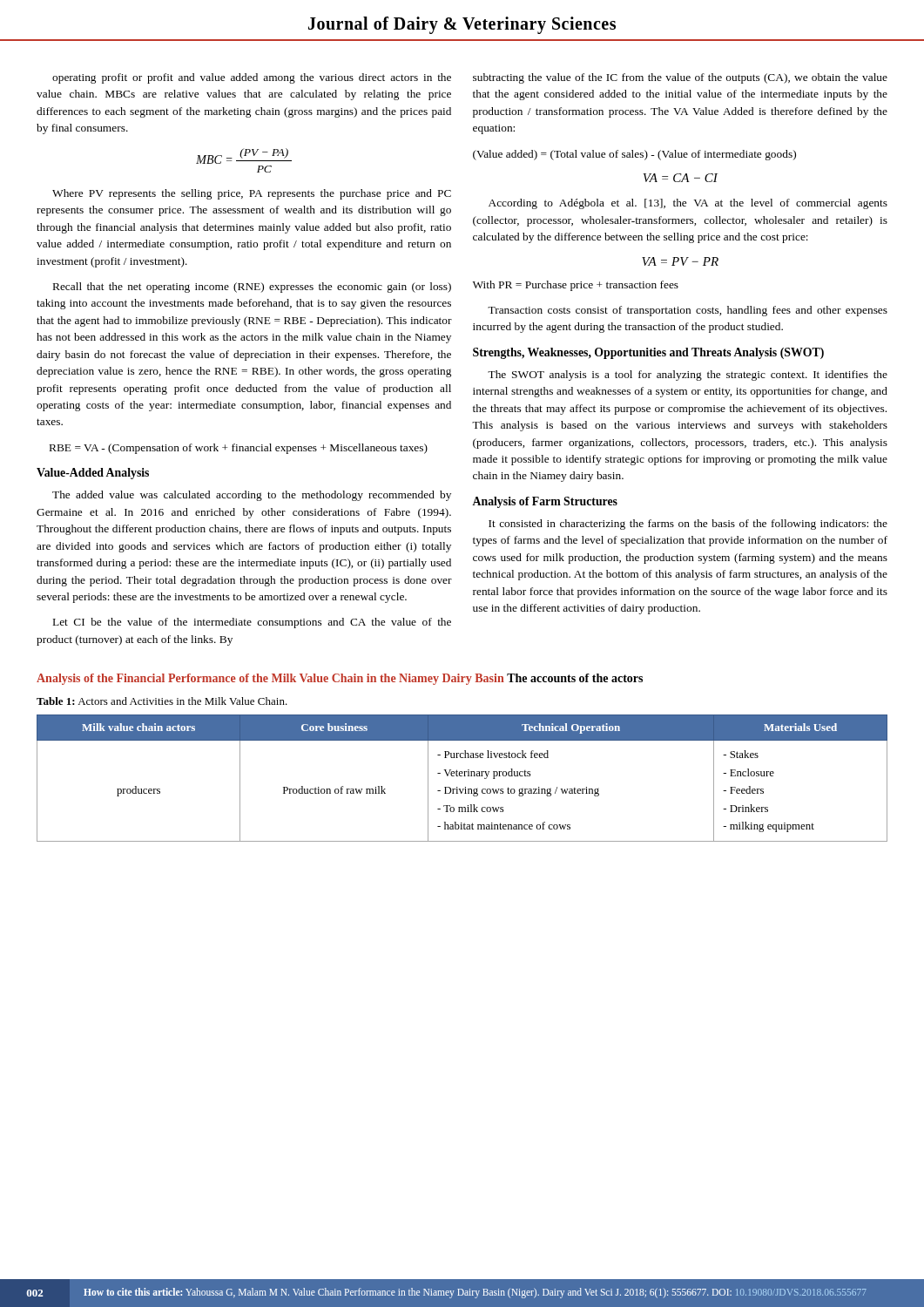Locate the text block starting "Strengths, Weaknesses, Opportunities and"
The image size is (924, 1307).
click(x=680, y=353)
